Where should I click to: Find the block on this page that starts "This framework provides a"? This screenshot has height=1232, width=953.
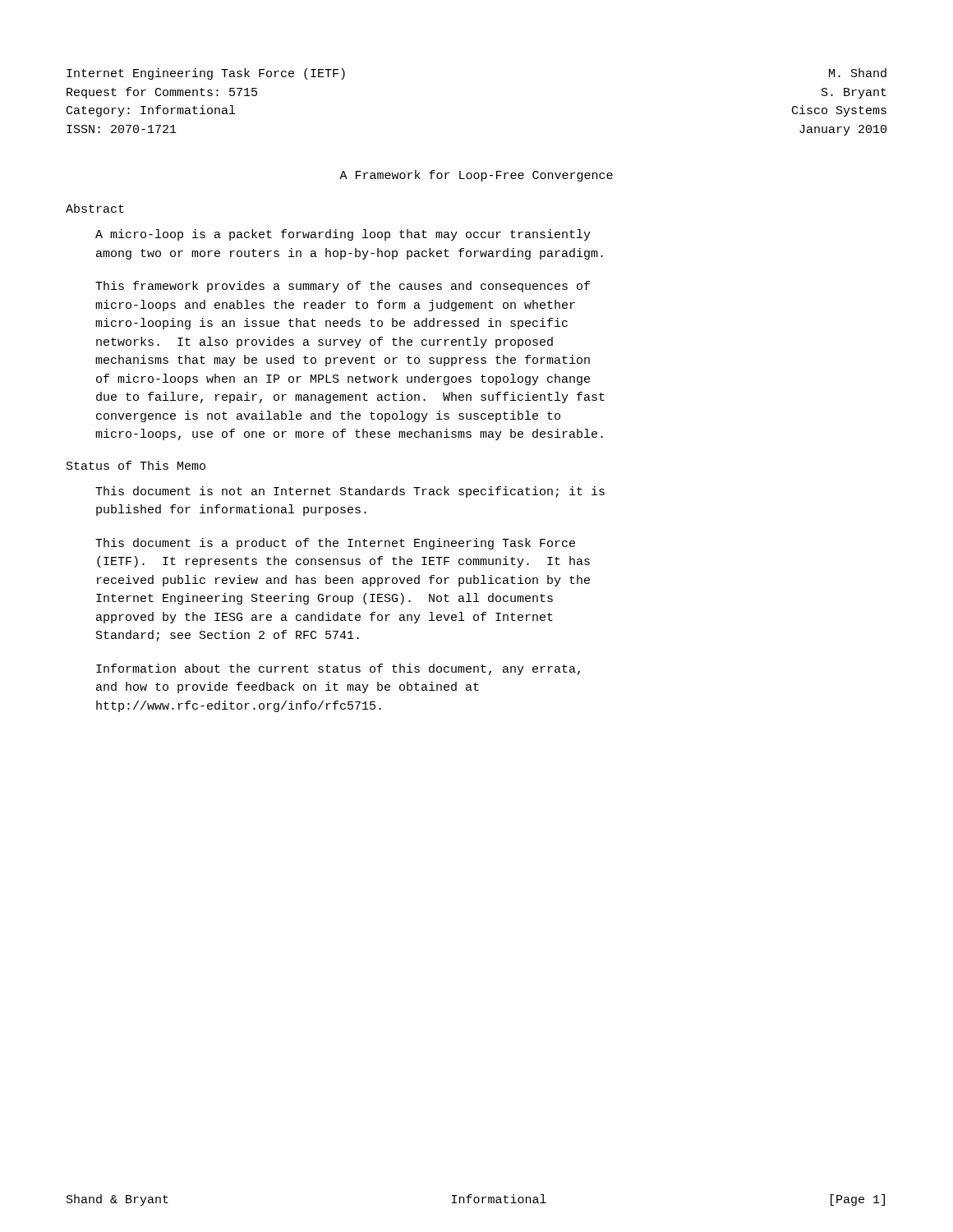tap(350, 361)
